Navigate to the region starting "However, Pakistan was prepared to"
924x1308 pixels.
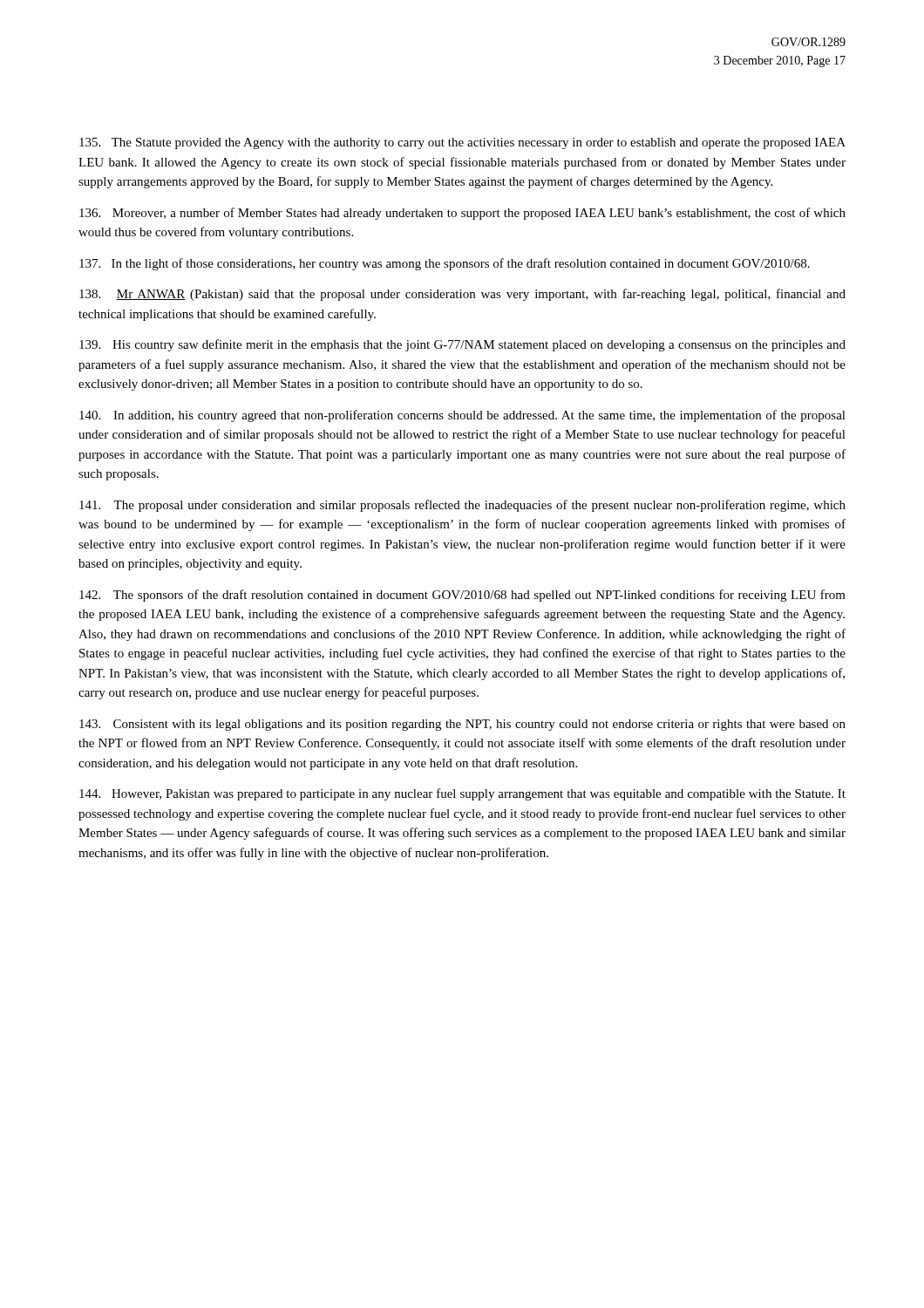tap(462, 823)
